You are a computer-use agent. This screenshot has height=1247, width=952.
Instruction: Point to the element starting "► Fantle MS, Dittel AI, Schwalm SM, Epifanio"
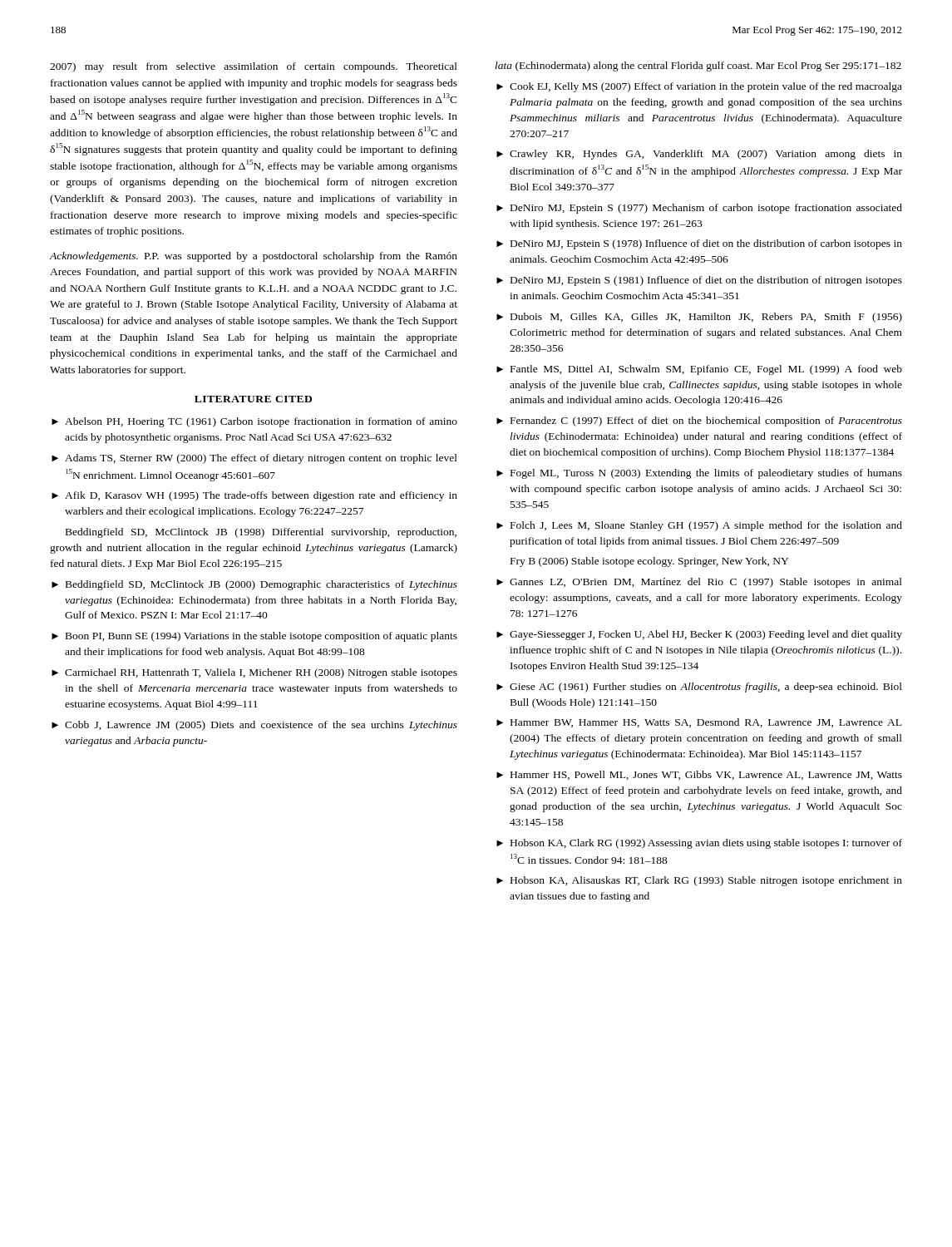[698, 385]
